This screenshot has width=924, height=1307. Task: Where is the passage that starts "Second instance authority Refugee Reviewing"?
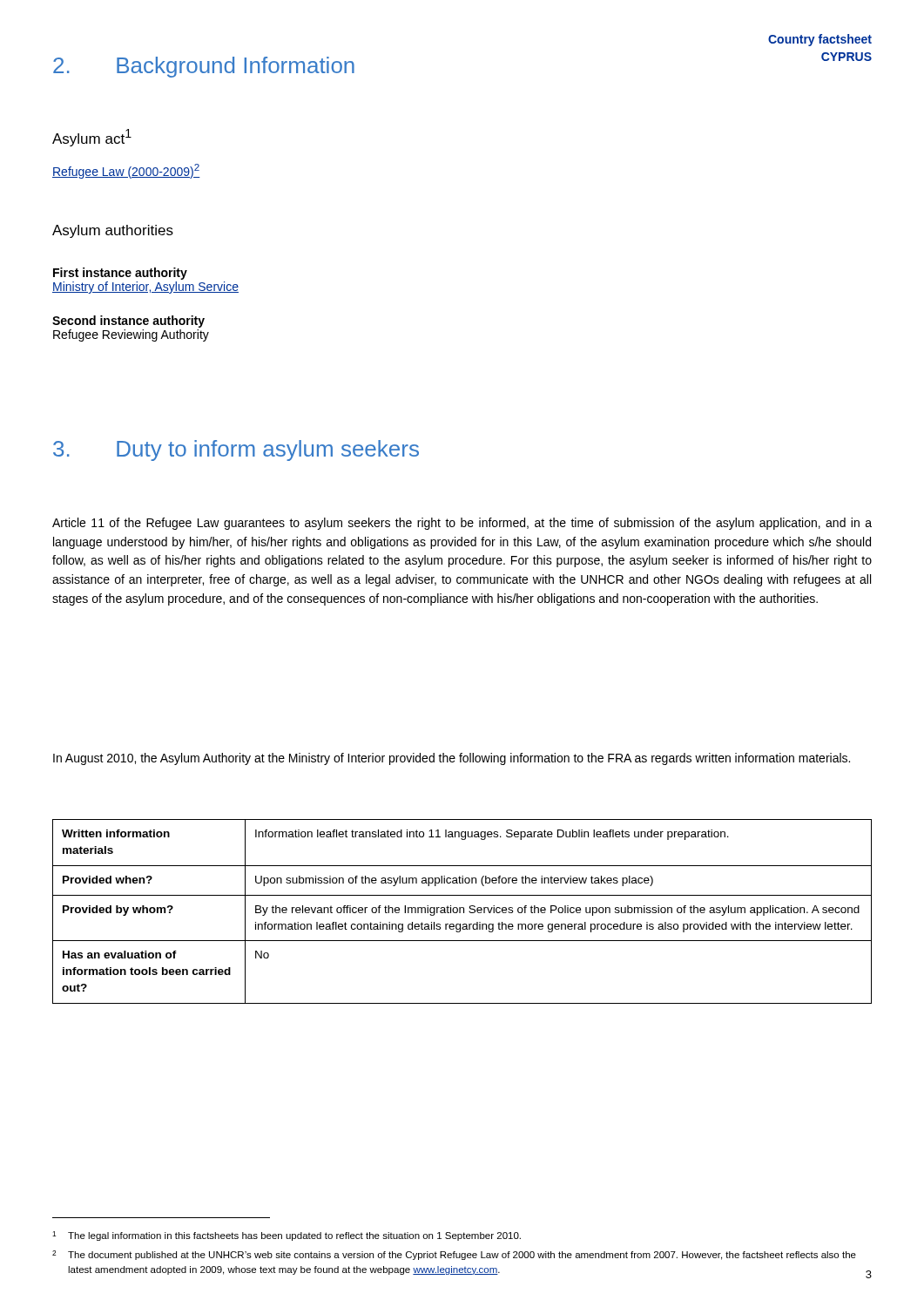[x=131, y=328]
